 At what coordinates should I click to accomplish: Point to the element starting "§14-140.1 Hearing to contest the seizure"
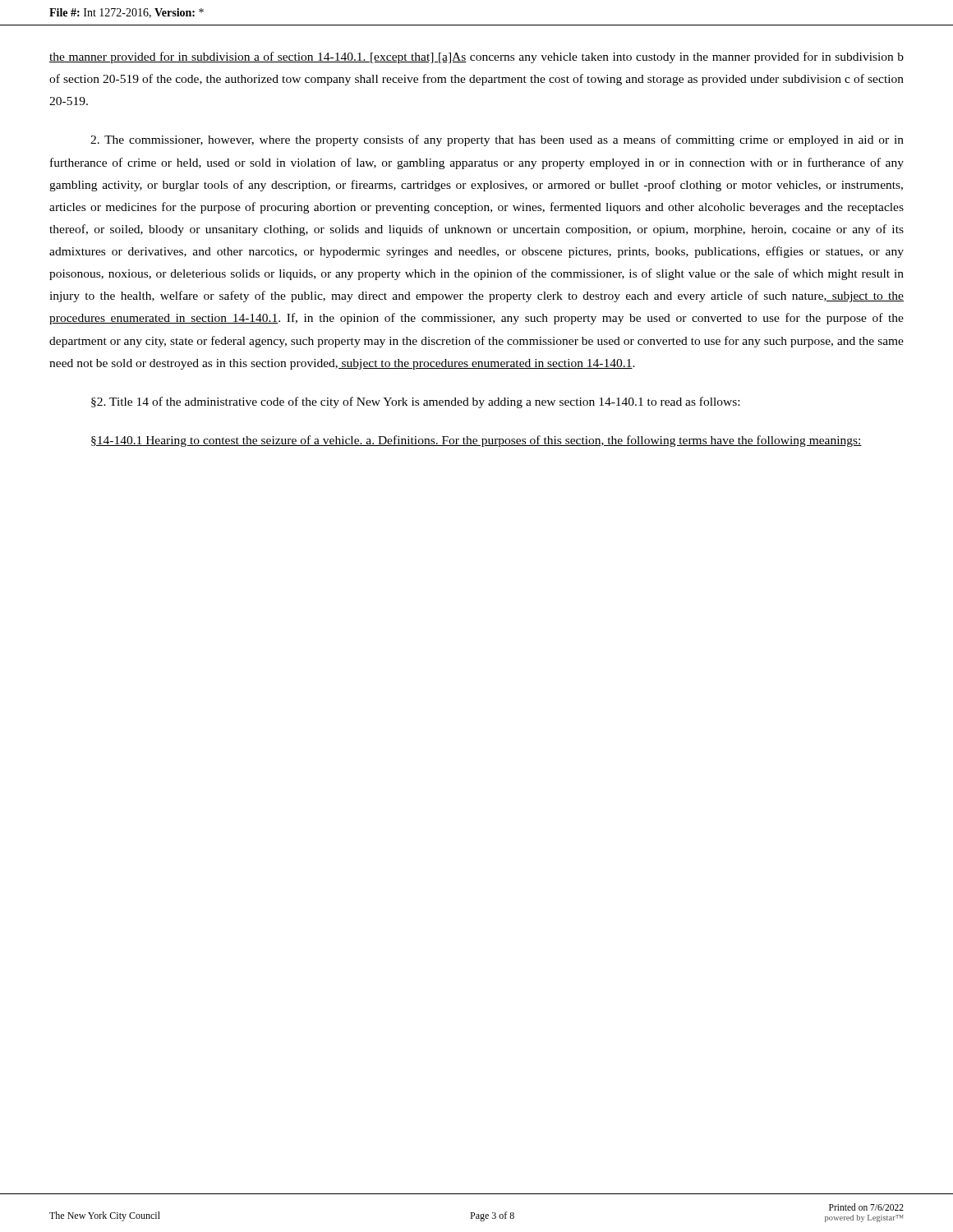click(x=476, y=440)
